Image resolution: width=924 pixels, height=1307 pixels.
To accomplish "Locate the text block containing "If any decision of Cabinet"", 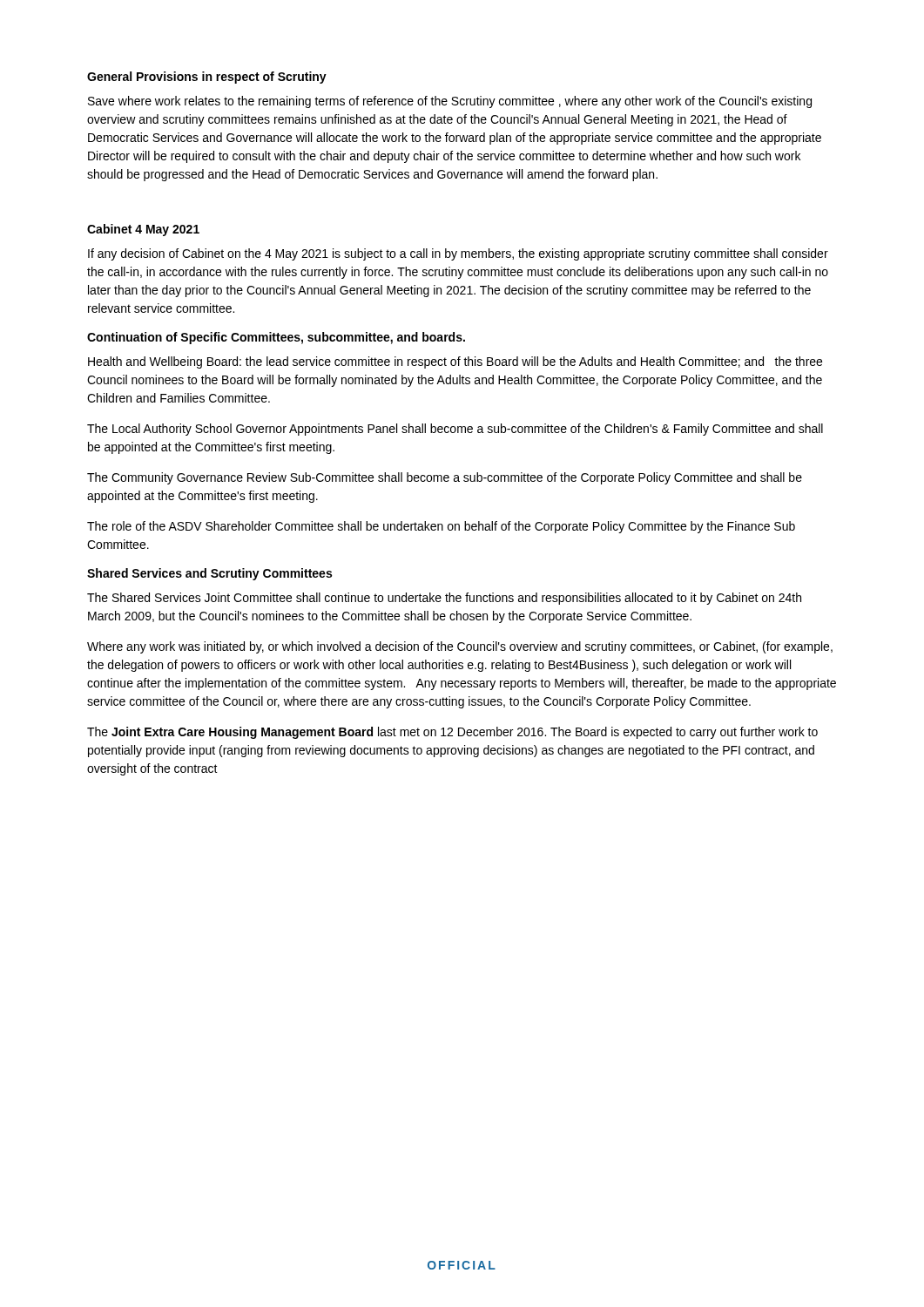I will coord(458,281).
